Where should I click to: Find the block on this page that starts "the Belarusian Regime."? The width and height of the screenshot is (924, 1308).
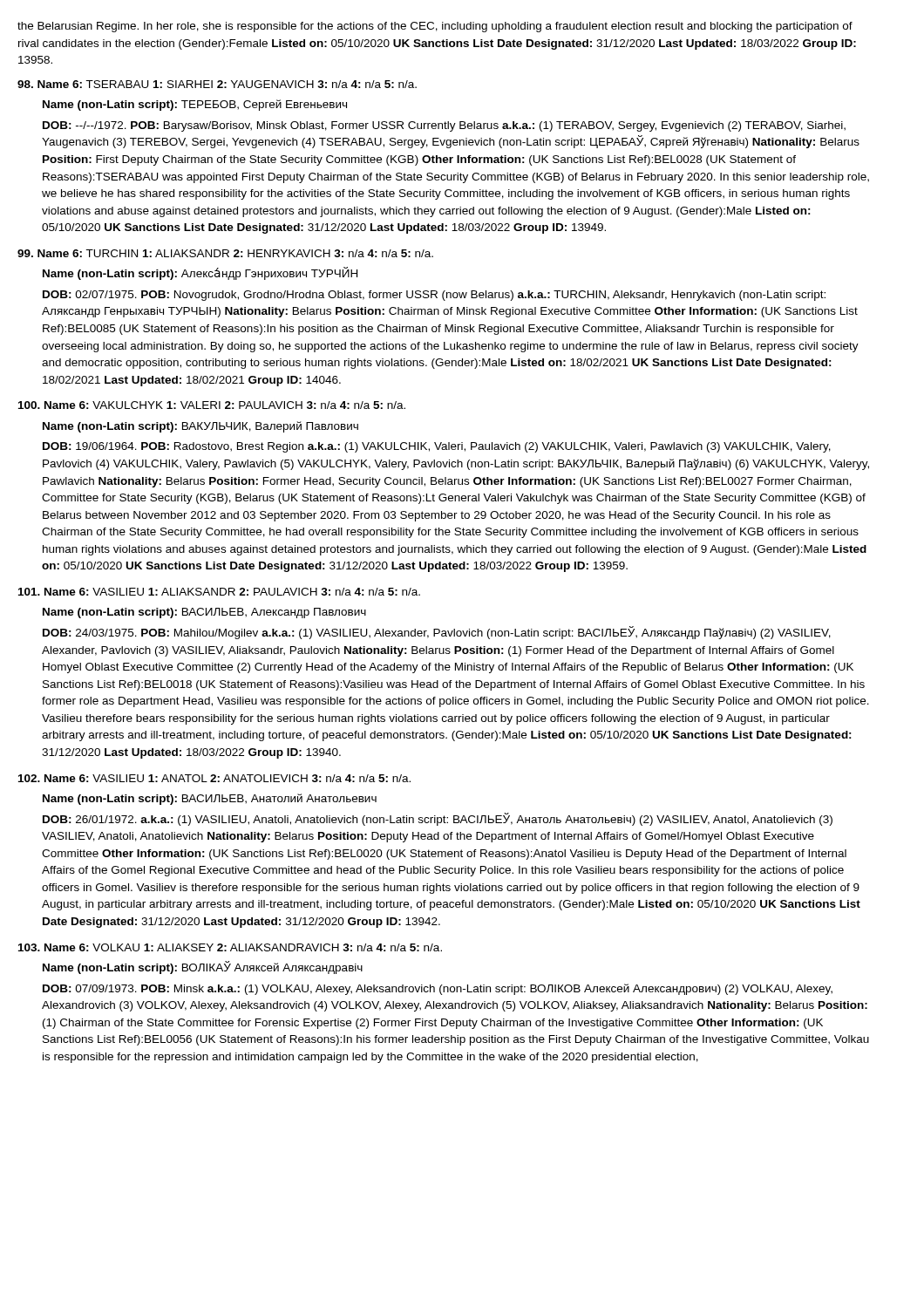click(445, 43)
